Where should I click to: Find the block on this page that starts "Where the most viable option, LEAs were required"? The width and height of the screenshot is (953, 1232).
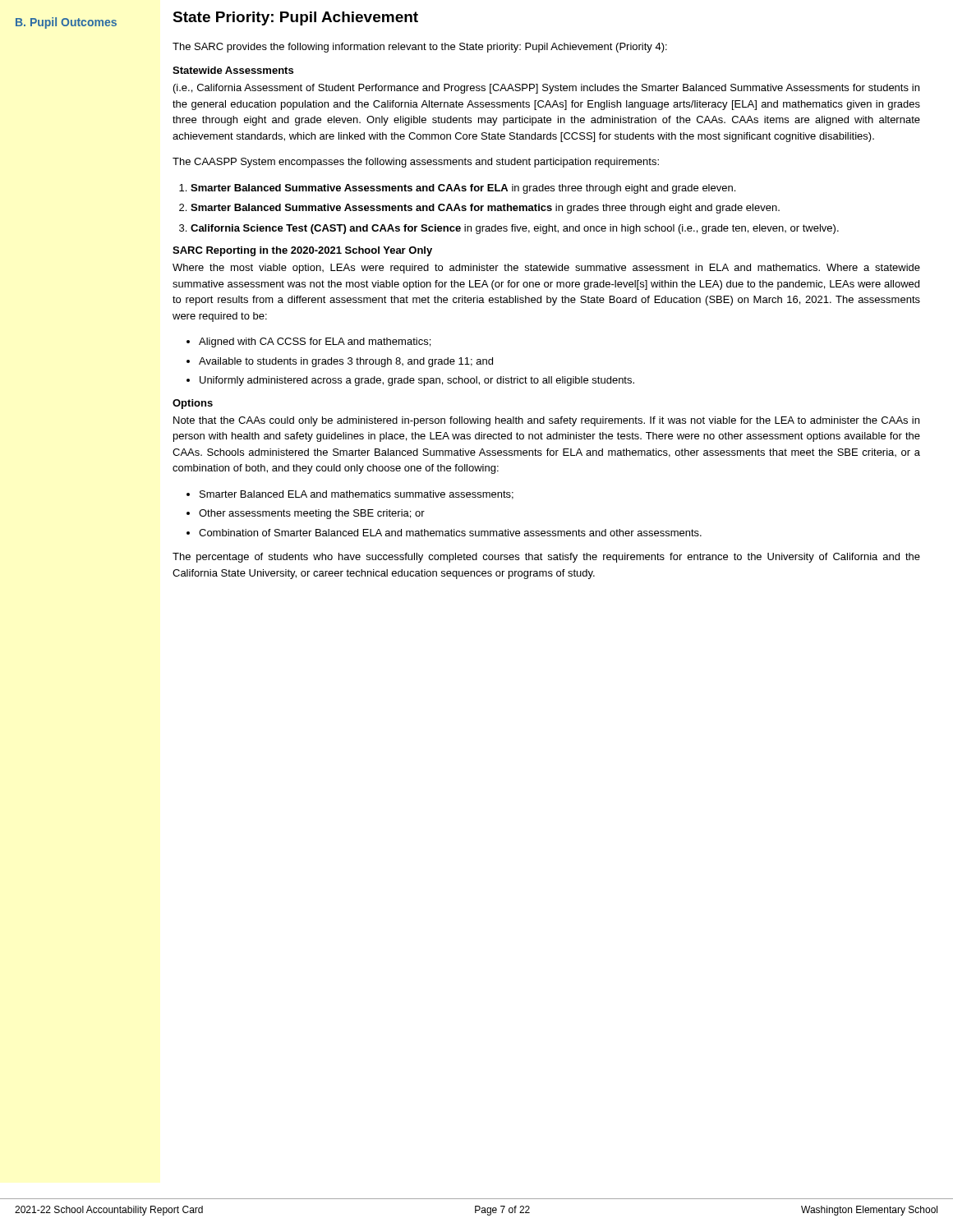point(546,292)
